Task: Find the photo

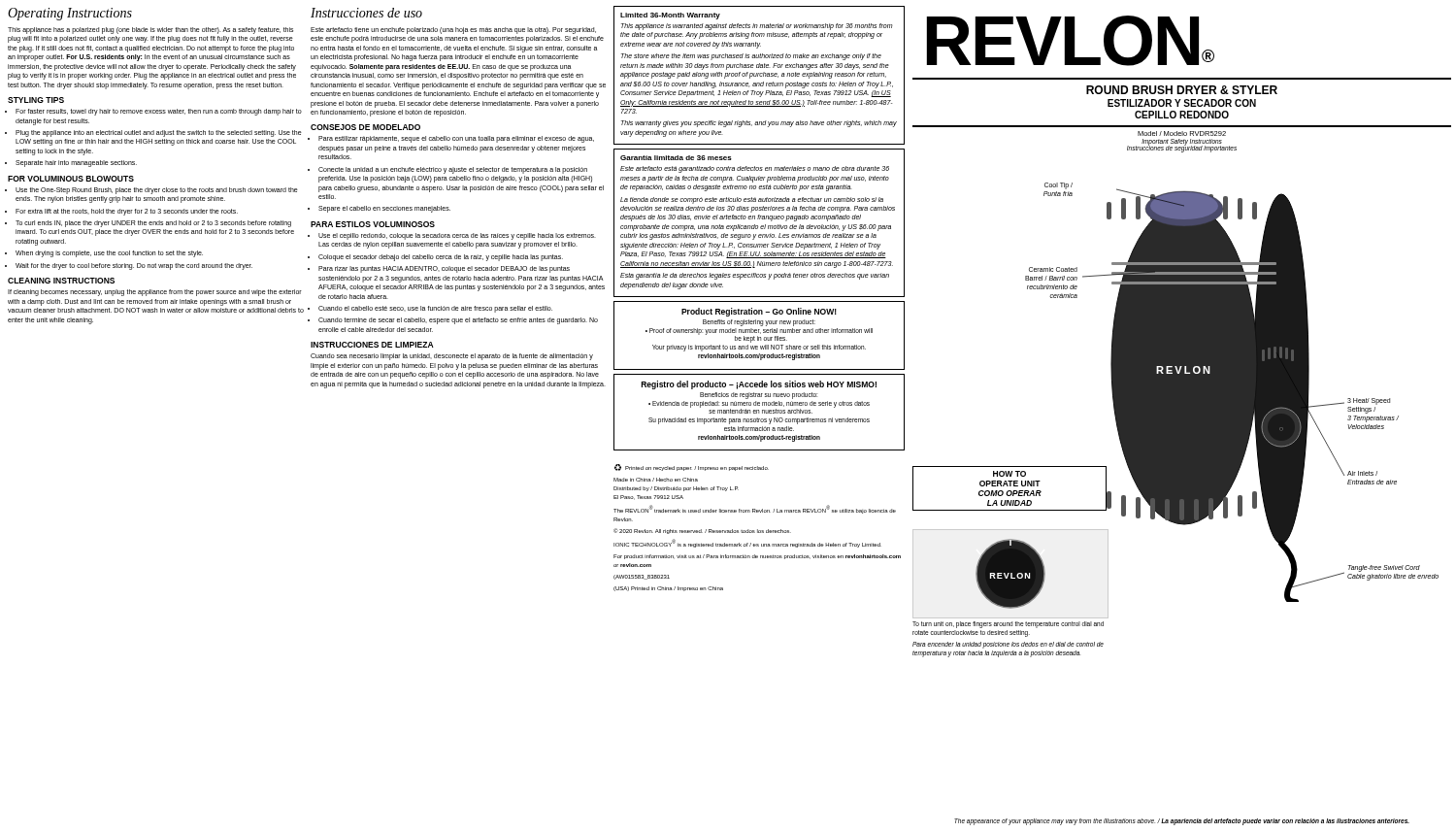Action: (x=1010, y=574)
